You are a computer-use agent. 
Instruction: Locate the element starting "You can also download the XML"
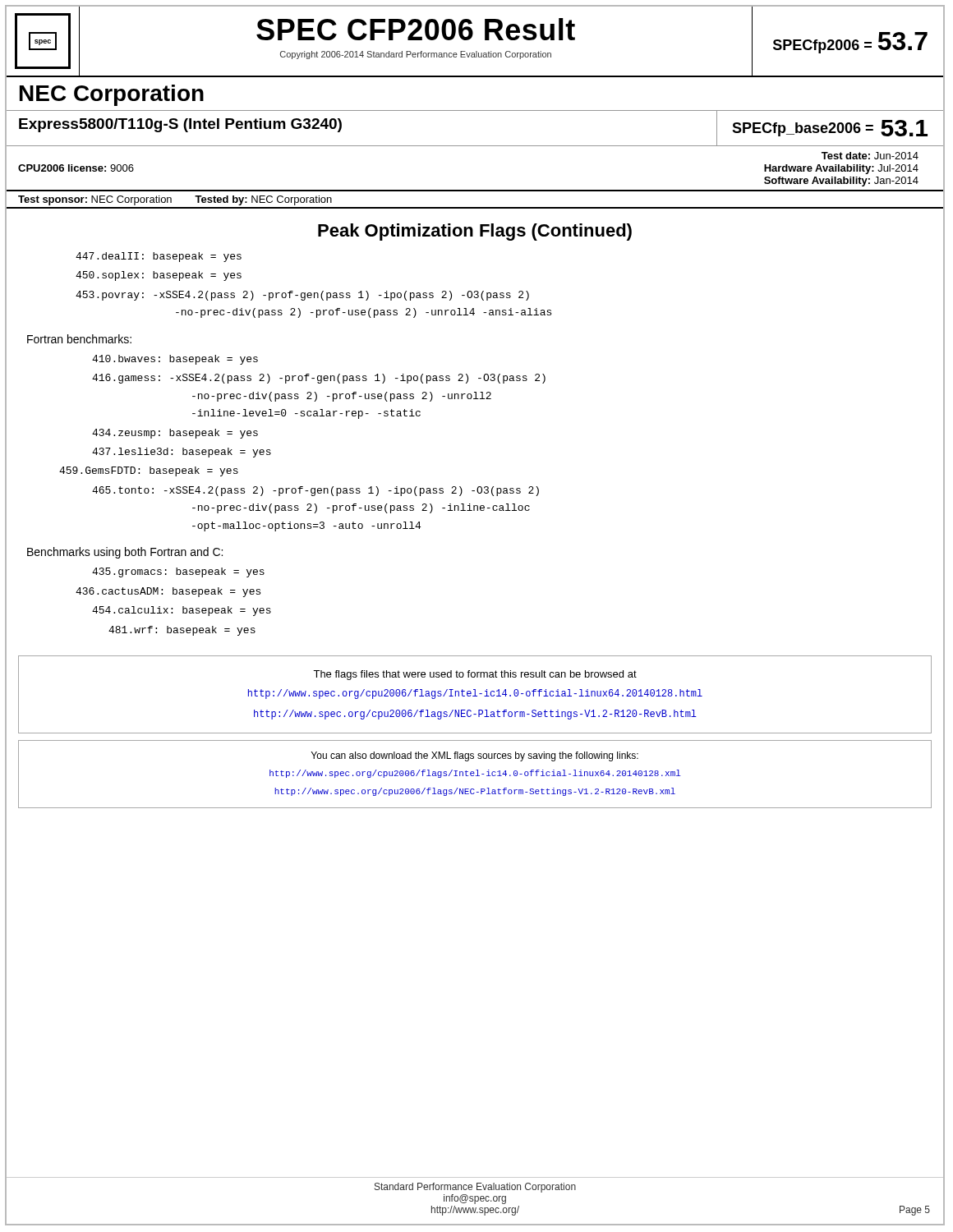pos(475,773)
